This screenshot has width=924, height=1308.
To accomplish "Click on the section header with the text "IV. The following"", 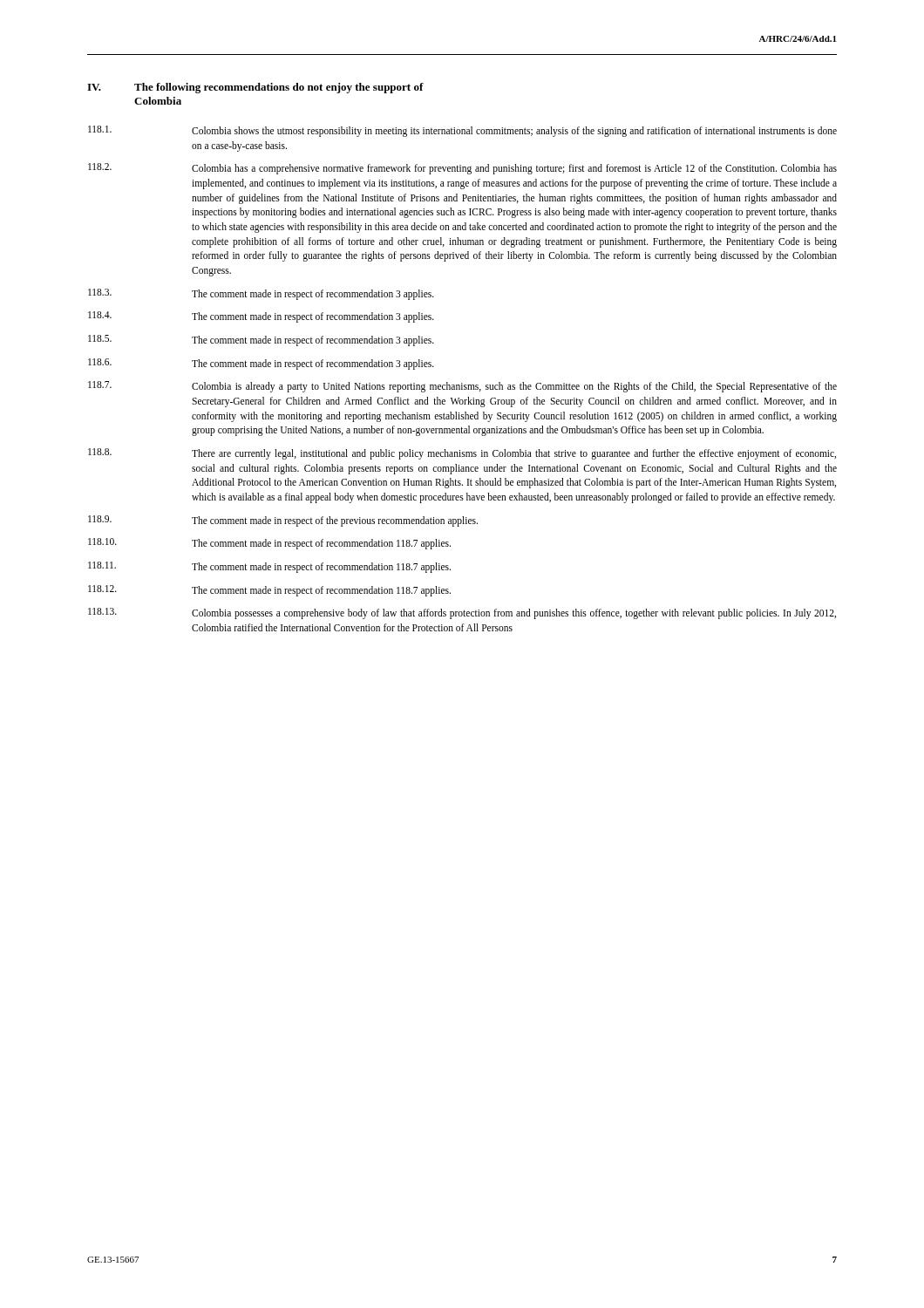I will tap(255, 94).
